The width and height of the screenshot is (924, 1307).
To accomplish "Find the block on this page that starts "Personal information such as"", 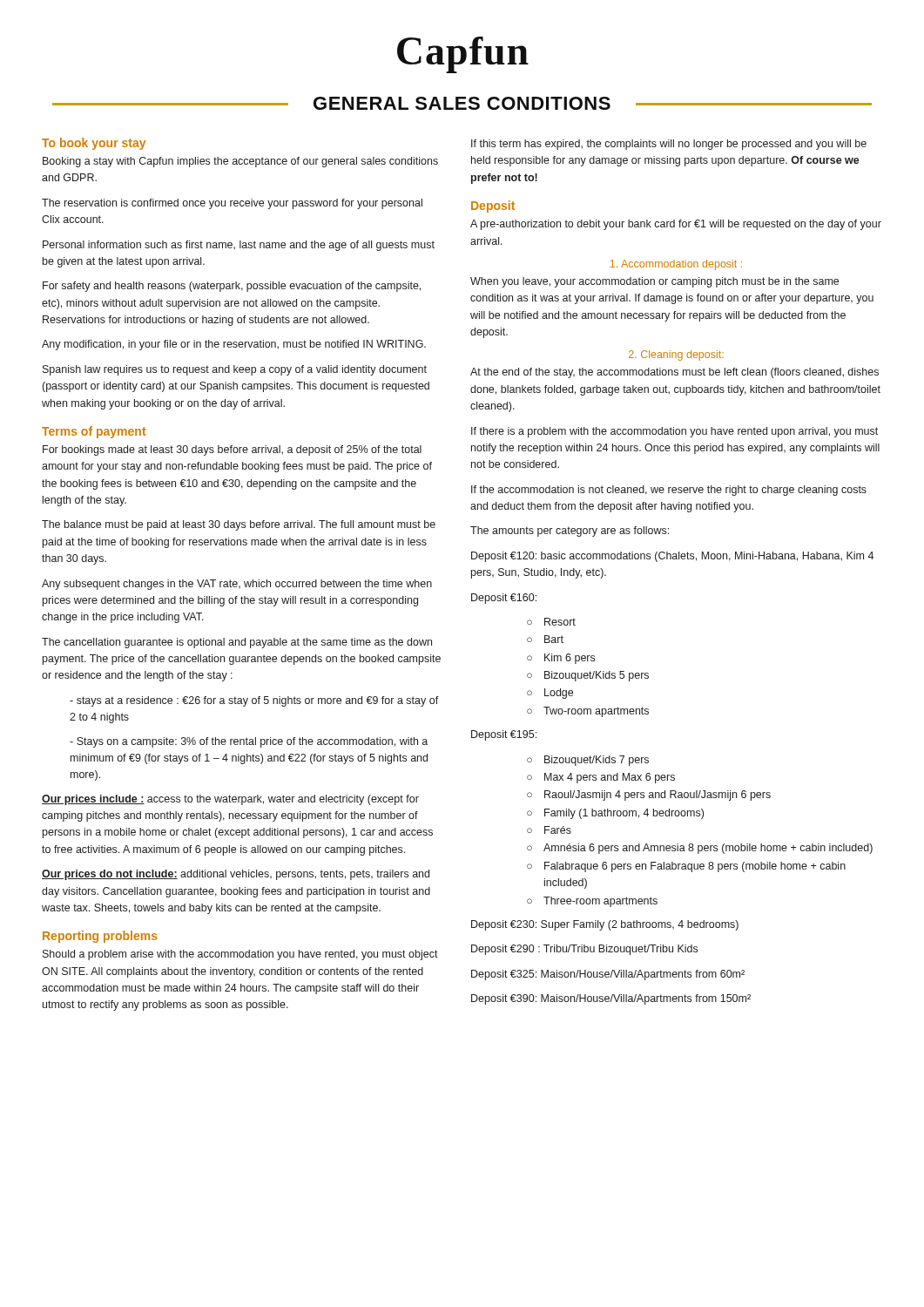I will [x=238, y=253].
